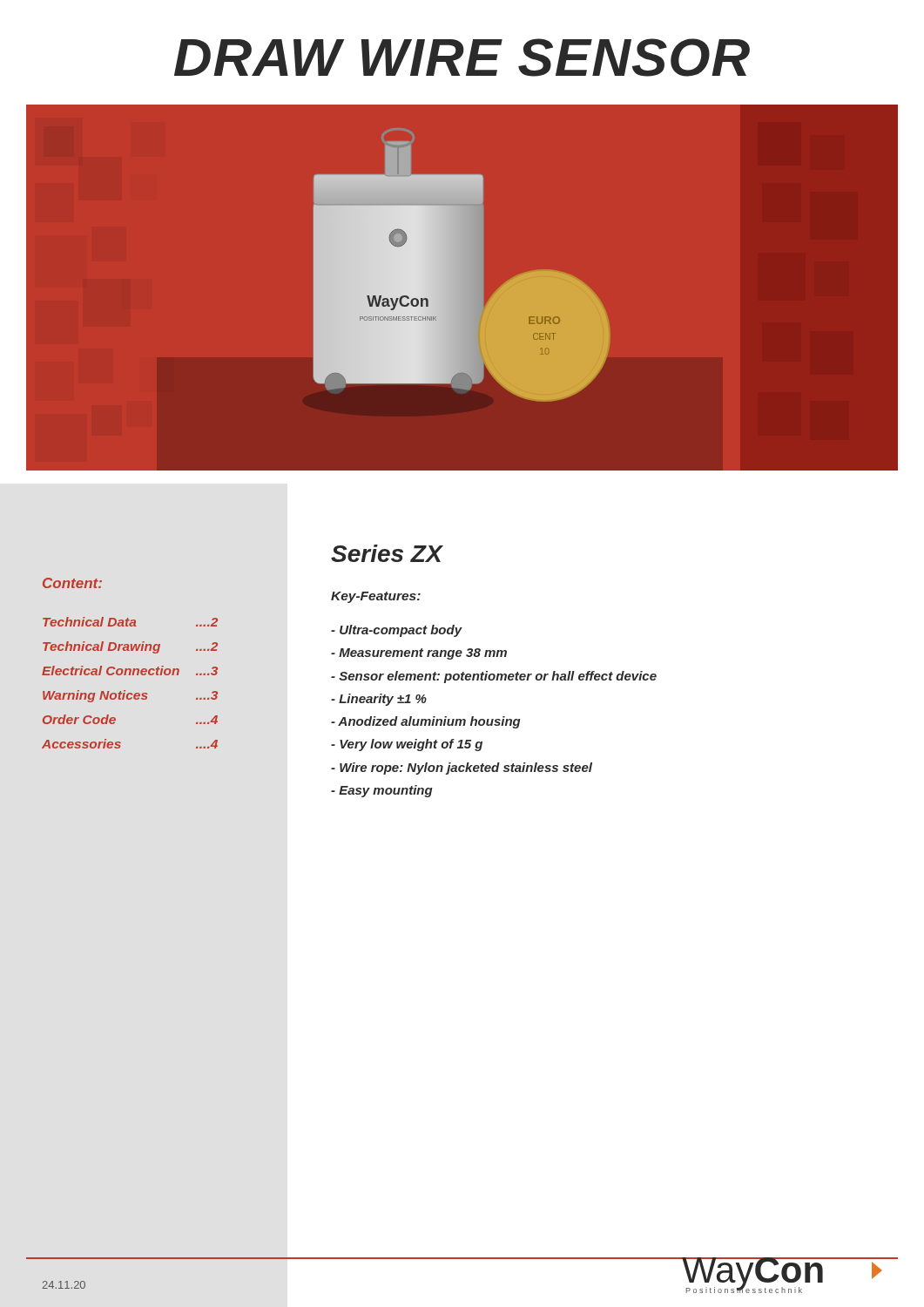Select the list item that says "Anodized aluminium housing"
Screen dimensions: 1307x924
coord(426,721)
